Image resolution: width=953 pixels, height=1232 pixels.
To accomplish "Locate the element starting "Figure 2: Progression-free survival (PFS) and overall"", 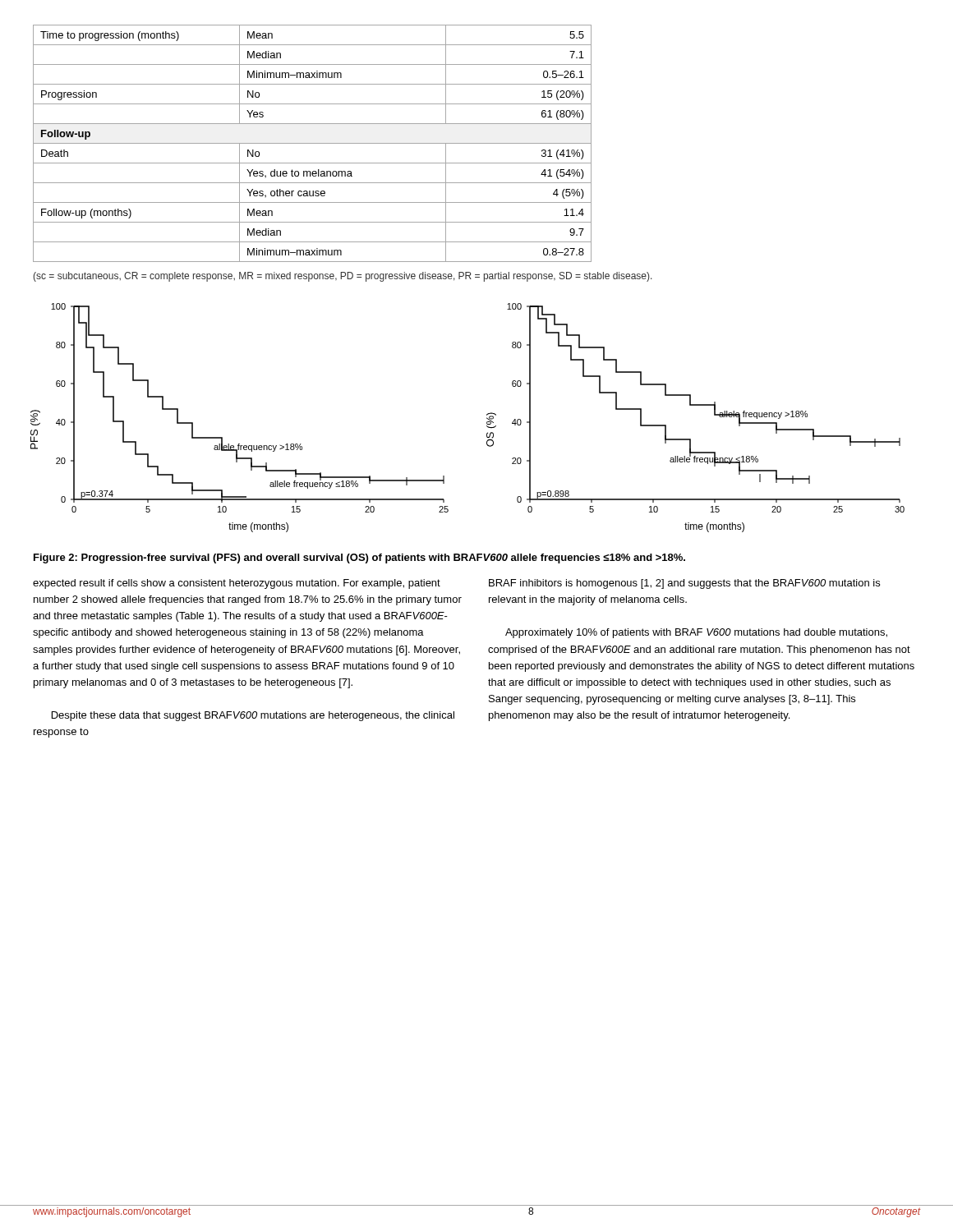I will point(359,557).
